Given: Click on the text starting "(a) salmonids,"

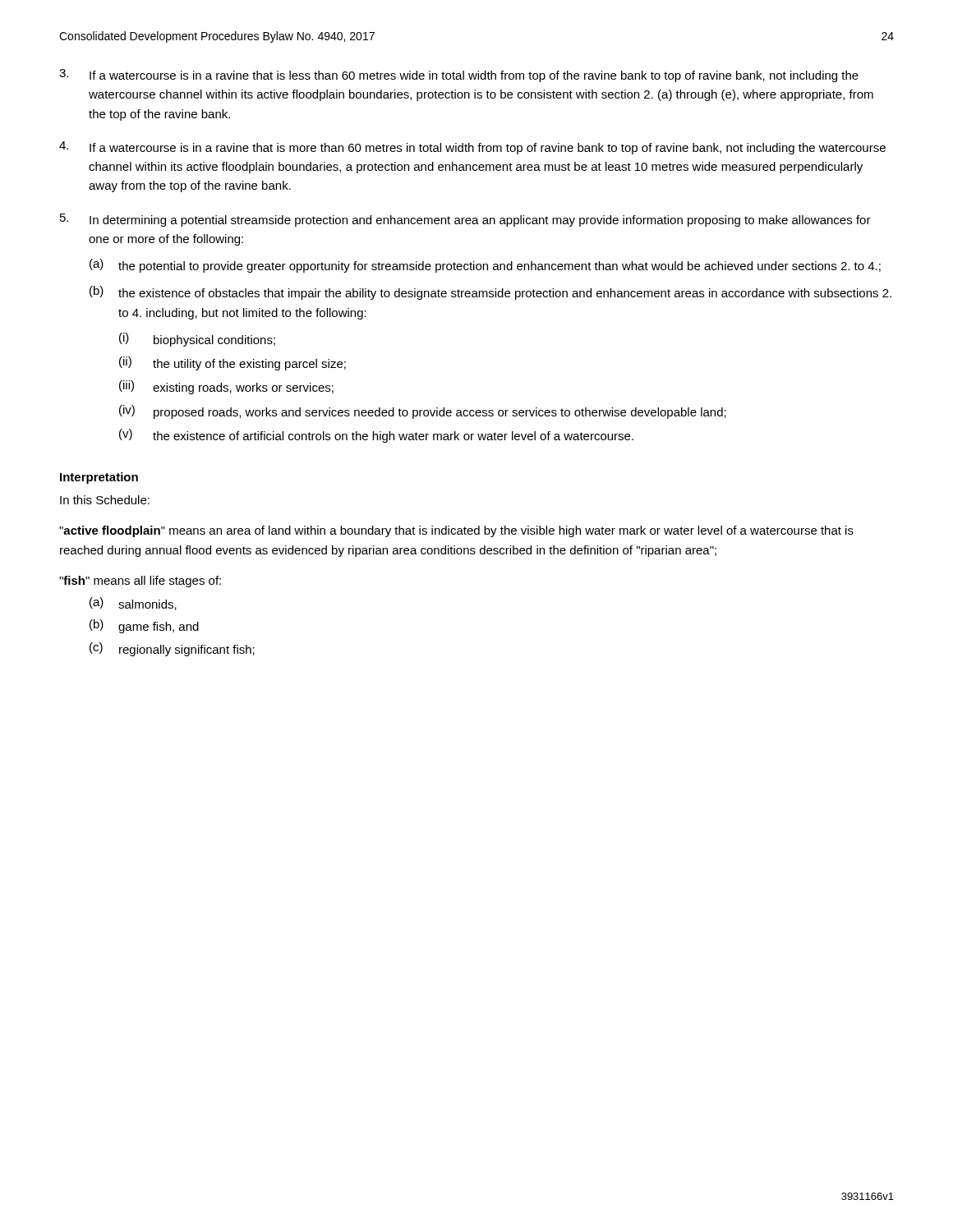Looking at the screenshot, I should [133, 604].
